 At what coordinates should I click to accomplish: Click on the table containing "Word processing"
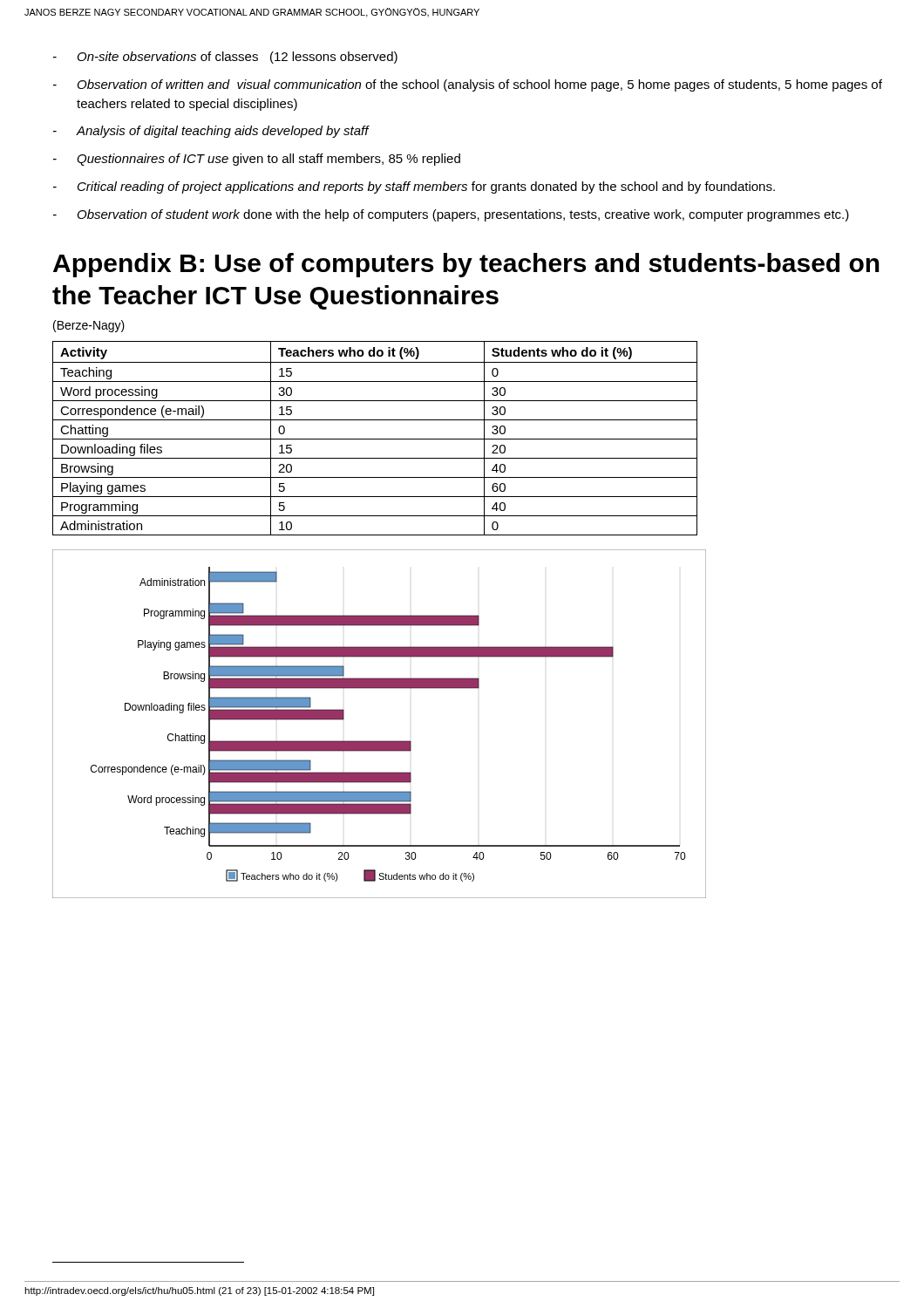(x=471, y=439)
